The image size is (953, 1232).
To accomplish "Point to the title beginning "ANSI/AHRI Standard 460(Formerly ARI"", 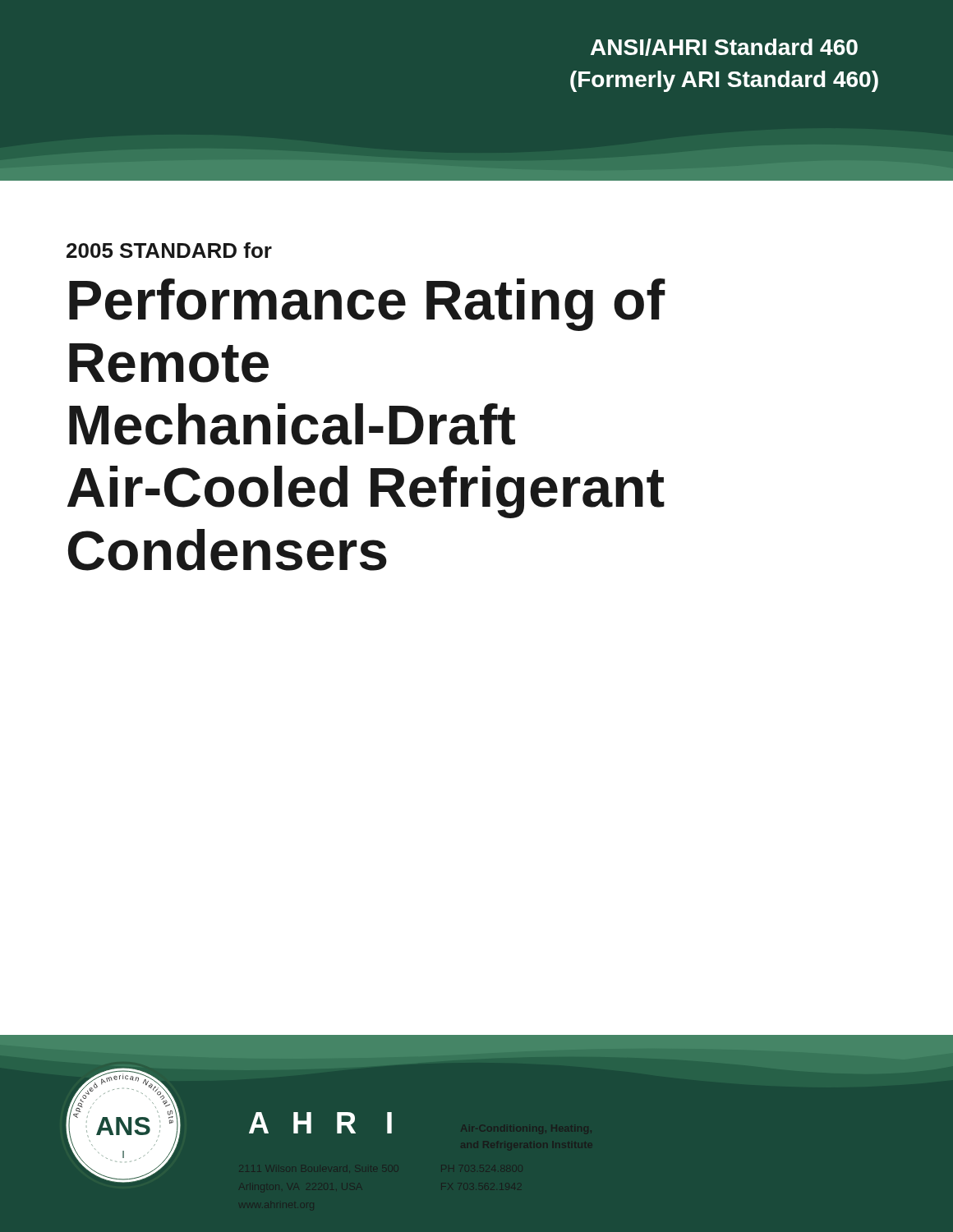I will [x=724, y=63].
